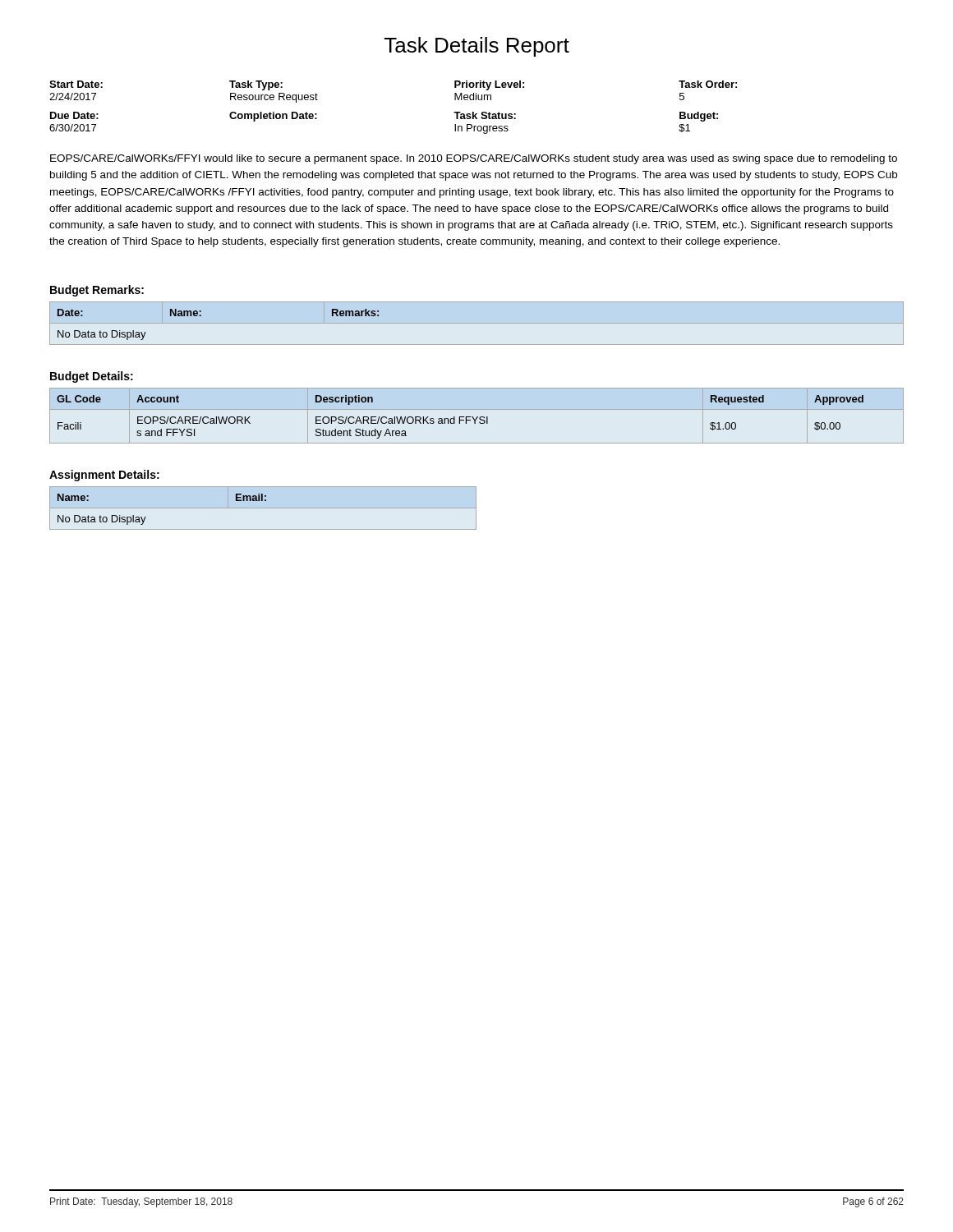Select the section header that reads "Assignment Details:"

point(105,474)
